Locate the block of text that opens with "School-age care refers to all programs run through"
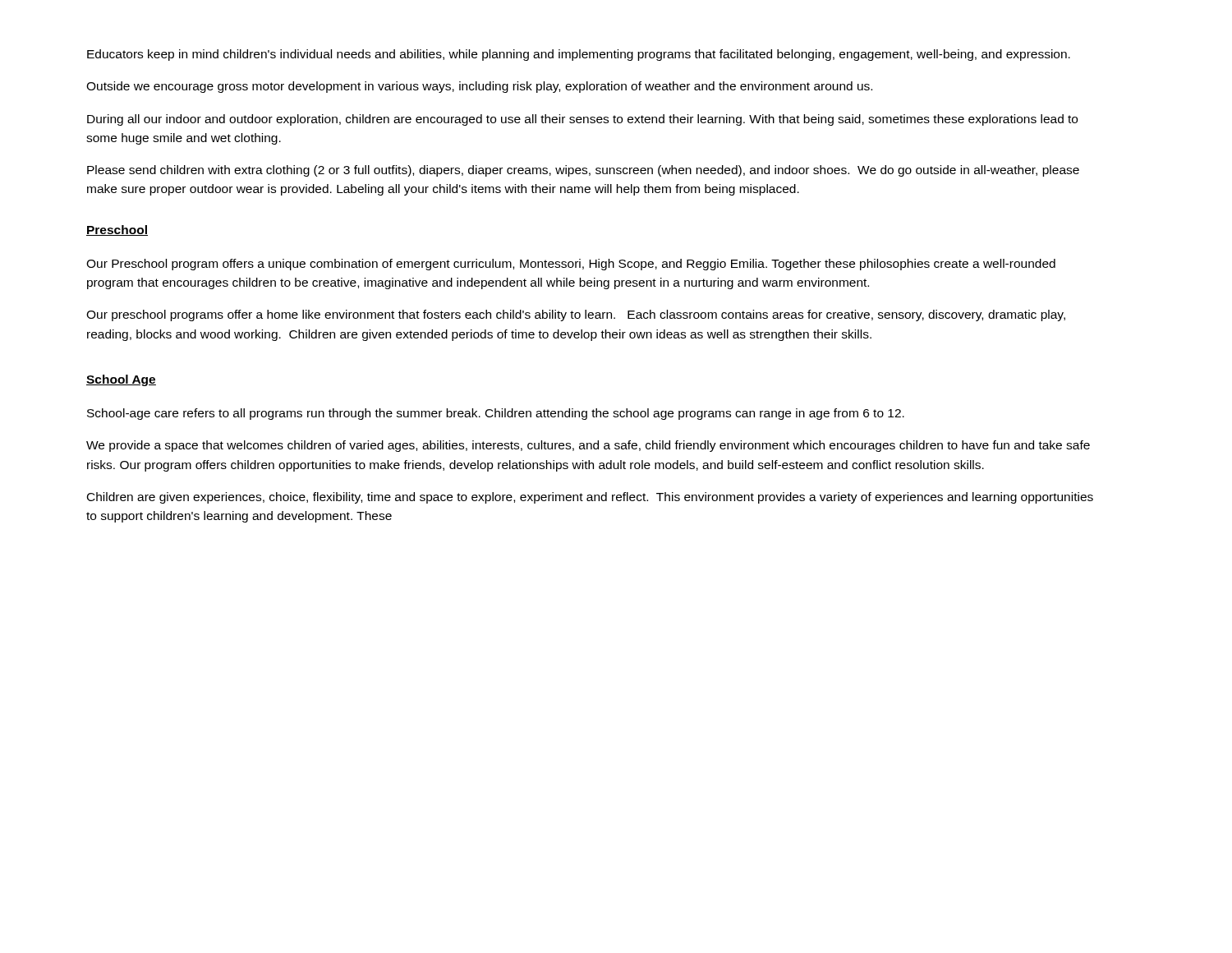Viewport: 1232px width, 953px height. (x=496, y=413)
